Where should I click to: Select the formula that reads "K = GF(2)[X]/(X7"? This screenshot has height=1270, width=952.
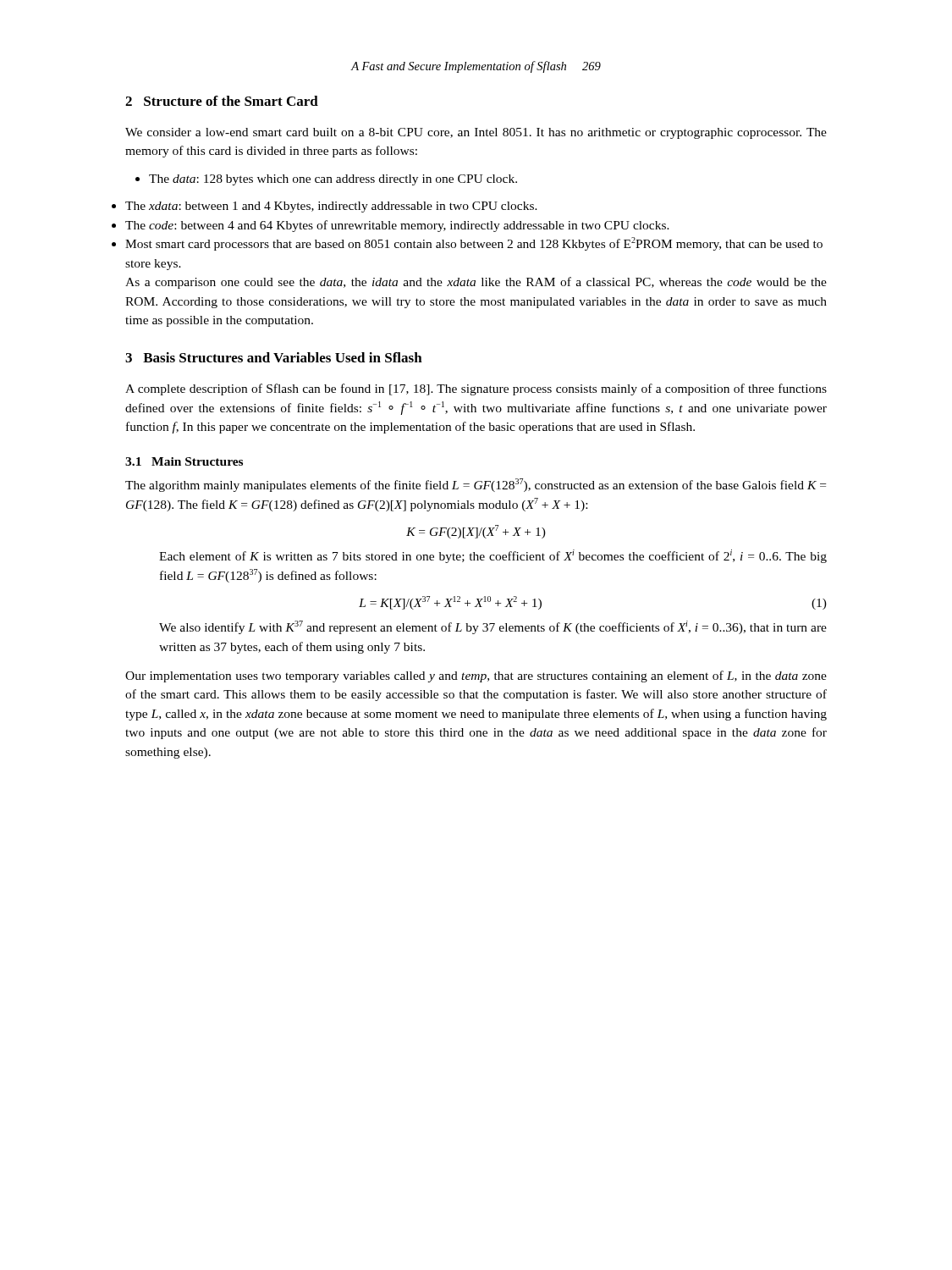[476, 532]
